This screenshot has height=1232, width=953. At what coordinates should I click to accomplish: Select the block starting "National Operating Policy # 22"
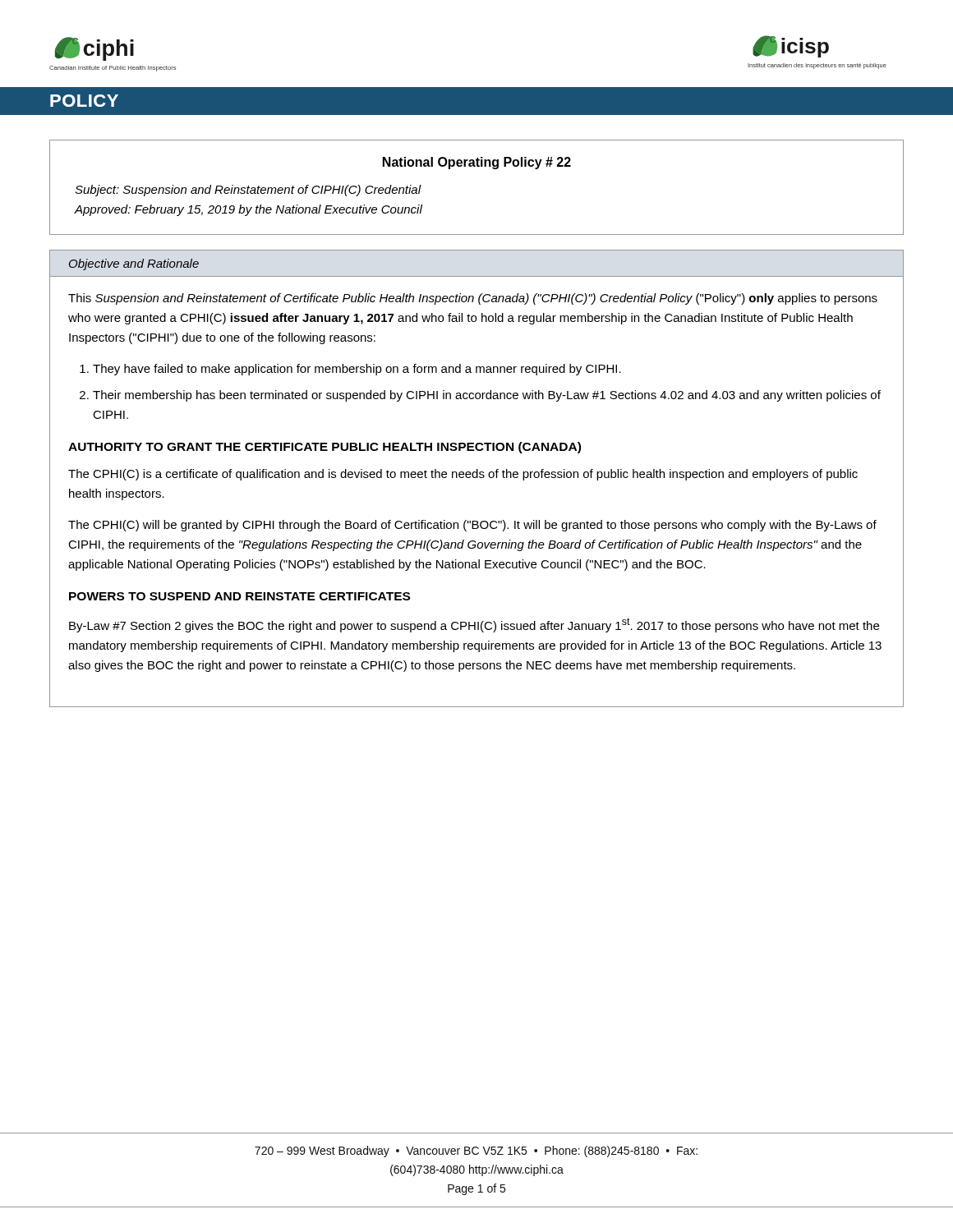click(476, 162)
